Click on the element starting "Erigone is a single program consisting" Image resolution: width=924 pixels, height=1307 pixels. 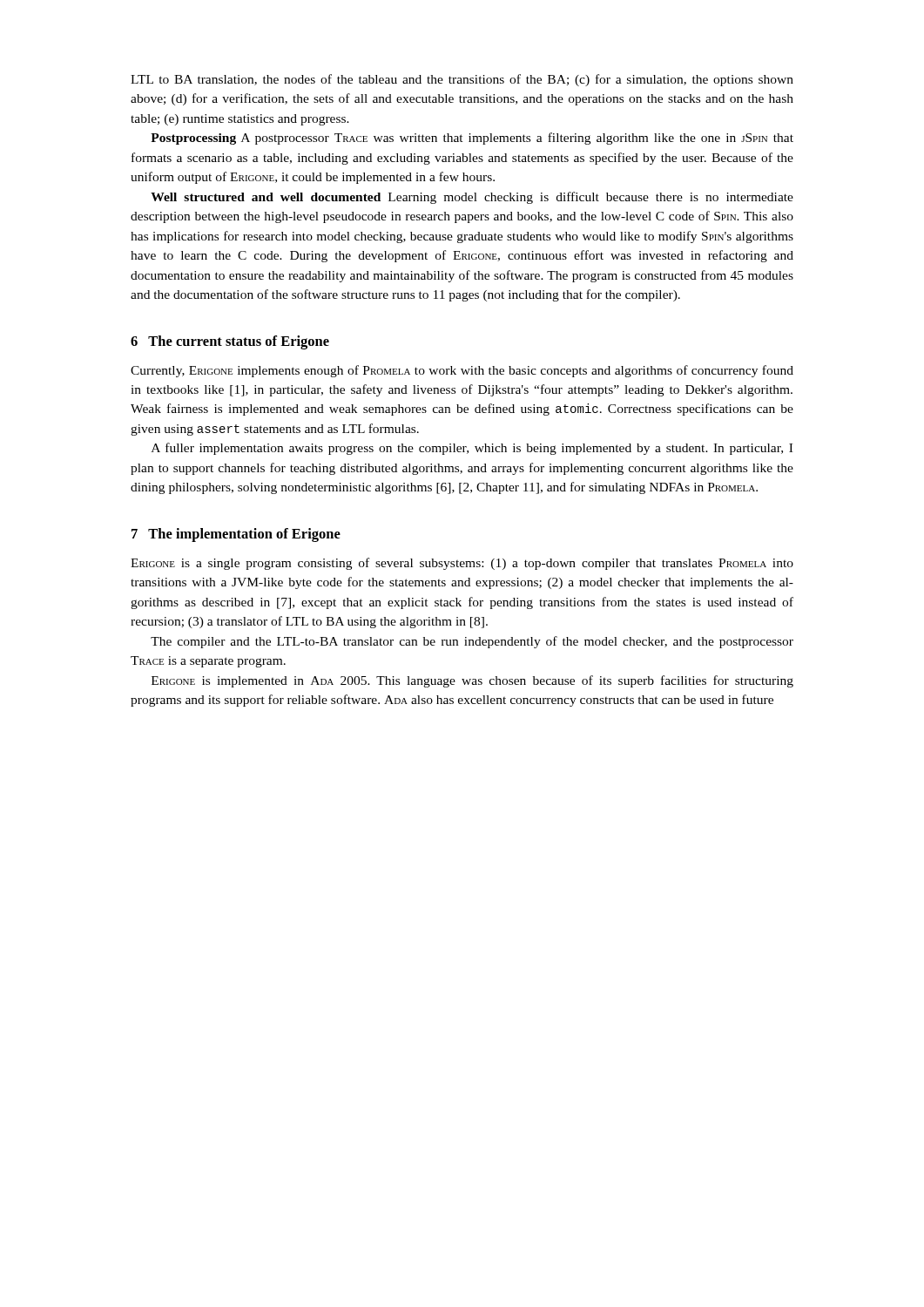click(462, 631)
